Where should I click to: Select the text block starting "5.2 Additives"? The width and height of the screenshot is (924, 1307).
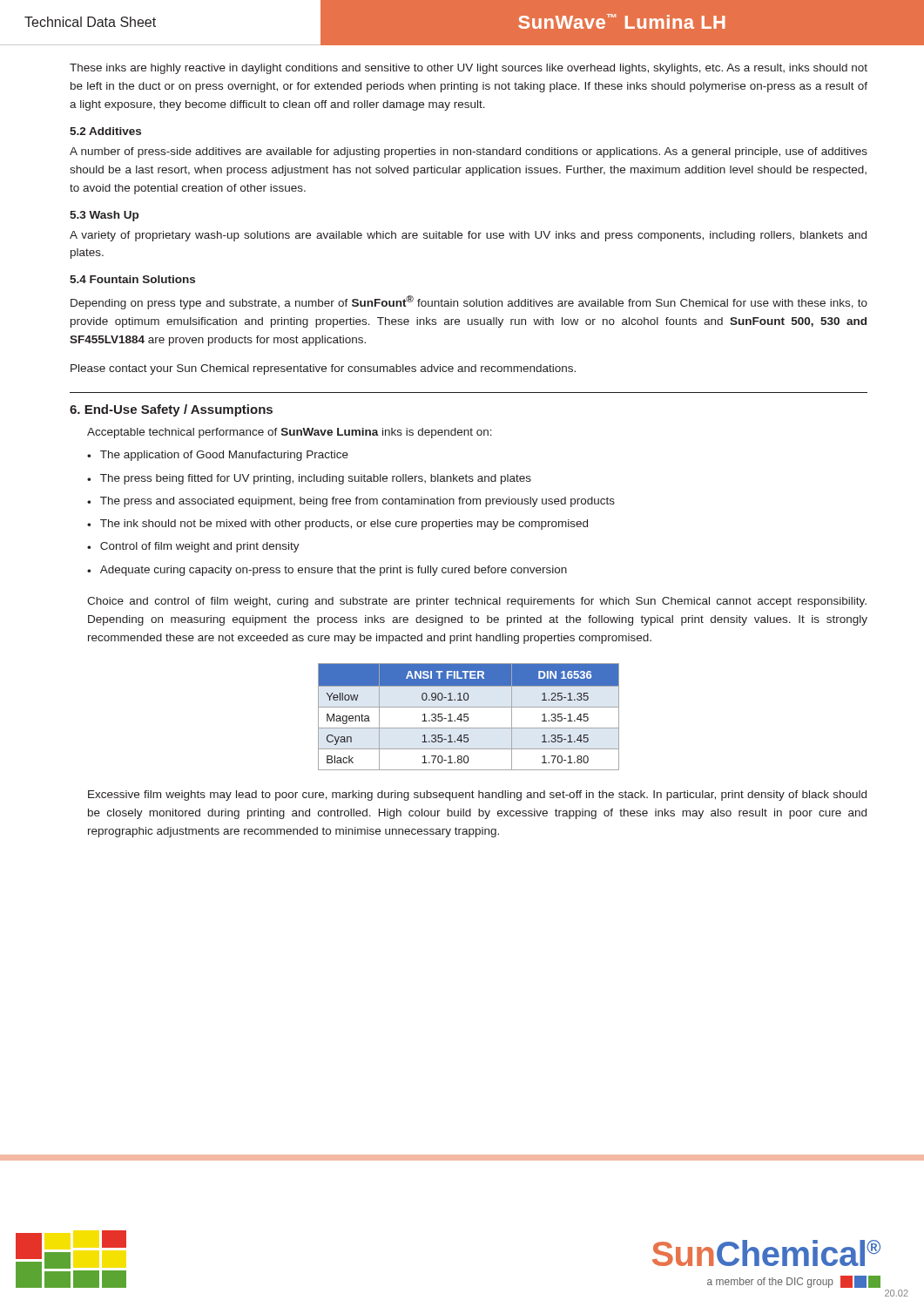pyautogui.click(x=106, y=131)
